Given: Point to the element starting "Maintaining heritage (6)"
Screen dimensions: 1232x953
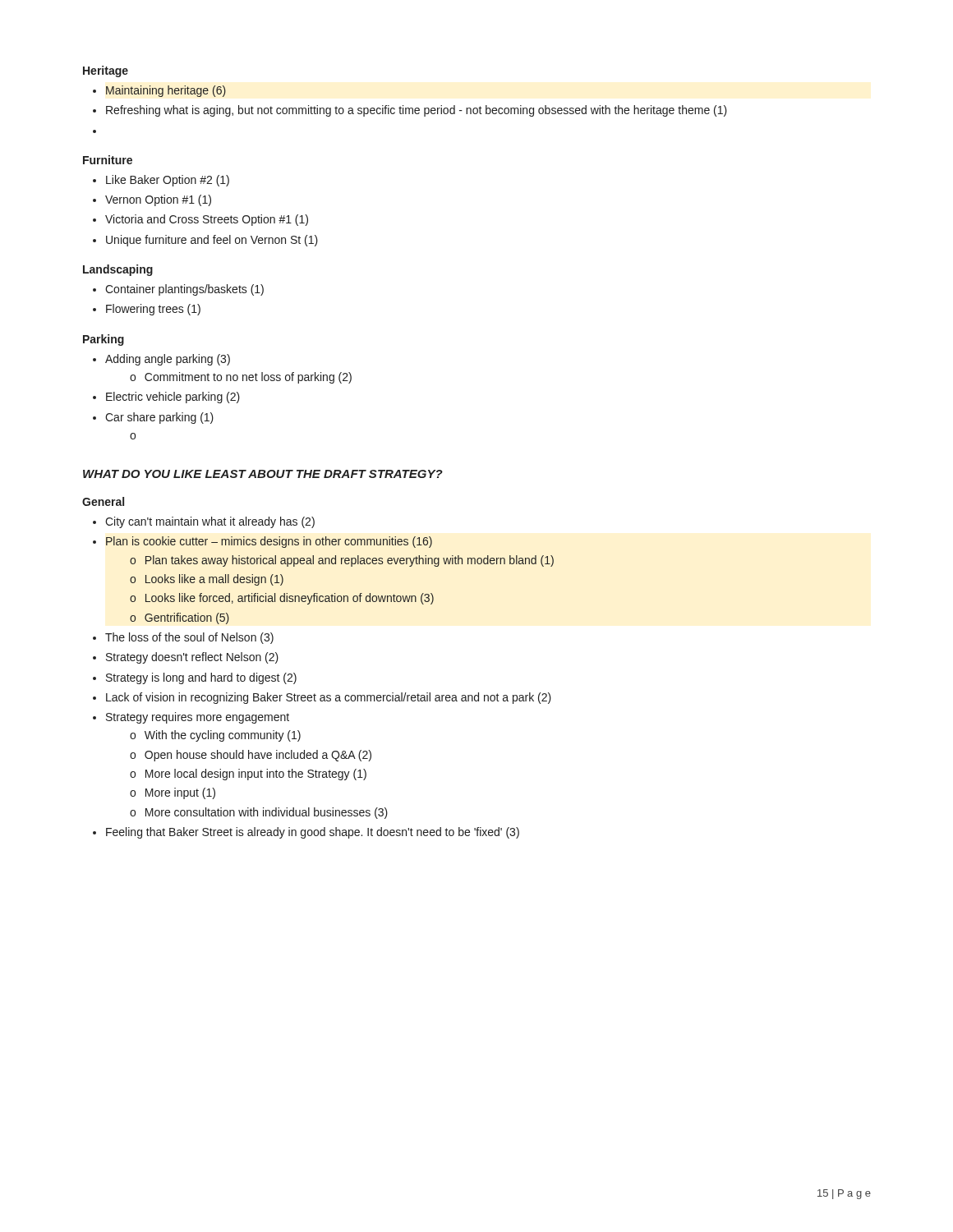Looking at the screenshot, I should 166,90.
